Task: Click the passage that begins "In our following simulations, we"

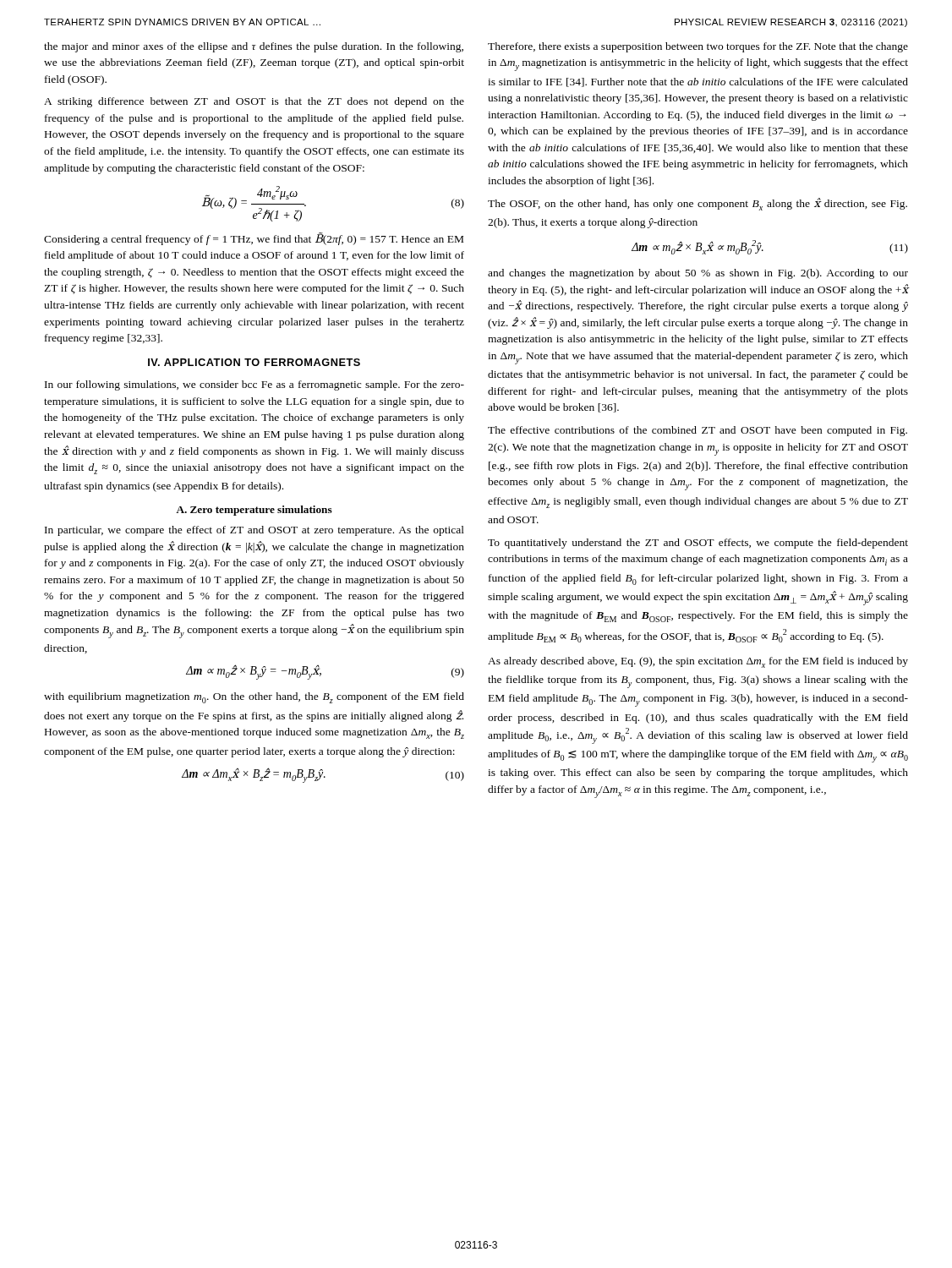Action: [x=254, y=435]
